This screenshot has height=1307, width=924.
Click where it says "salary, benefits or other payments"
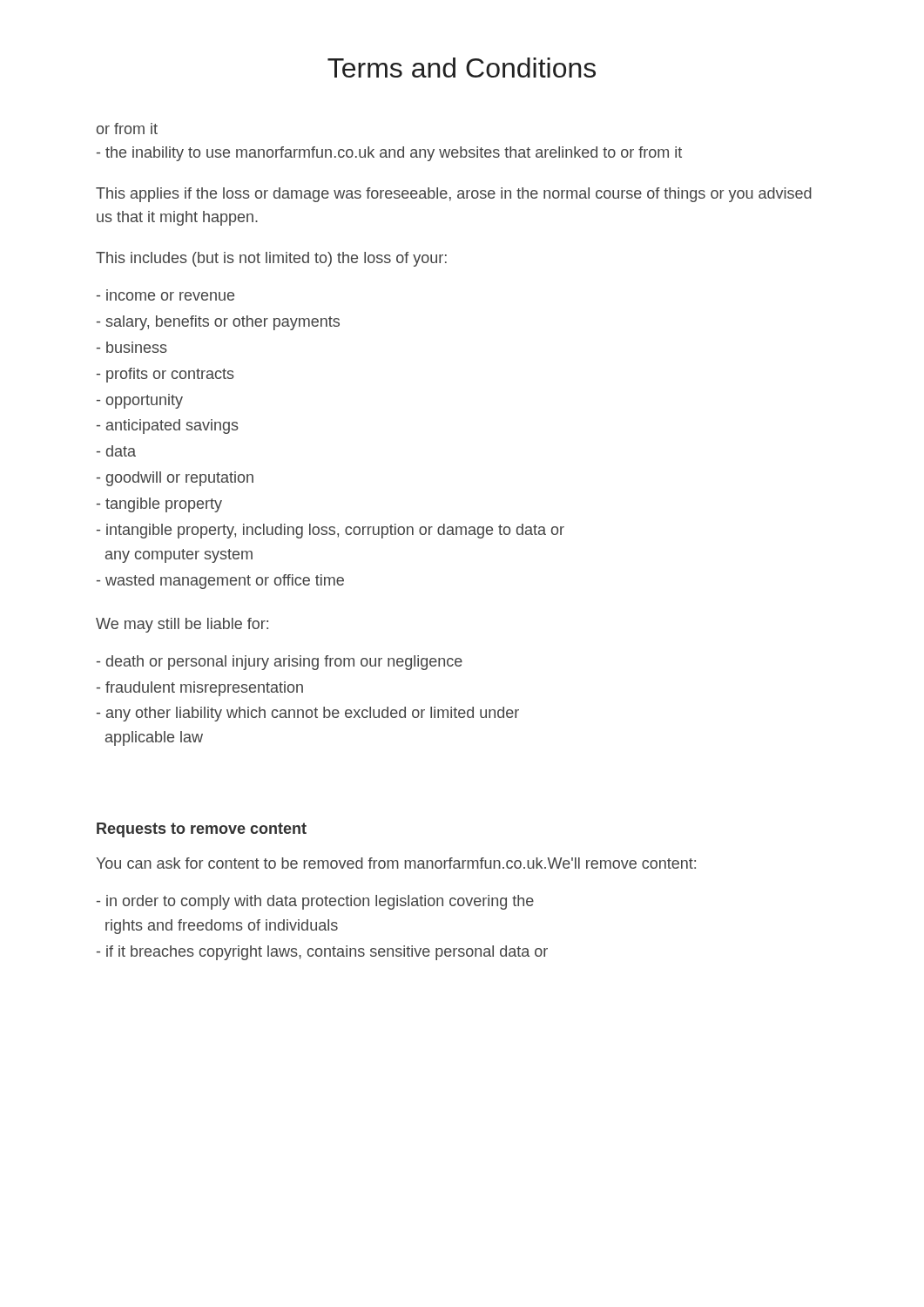point(218,321)
